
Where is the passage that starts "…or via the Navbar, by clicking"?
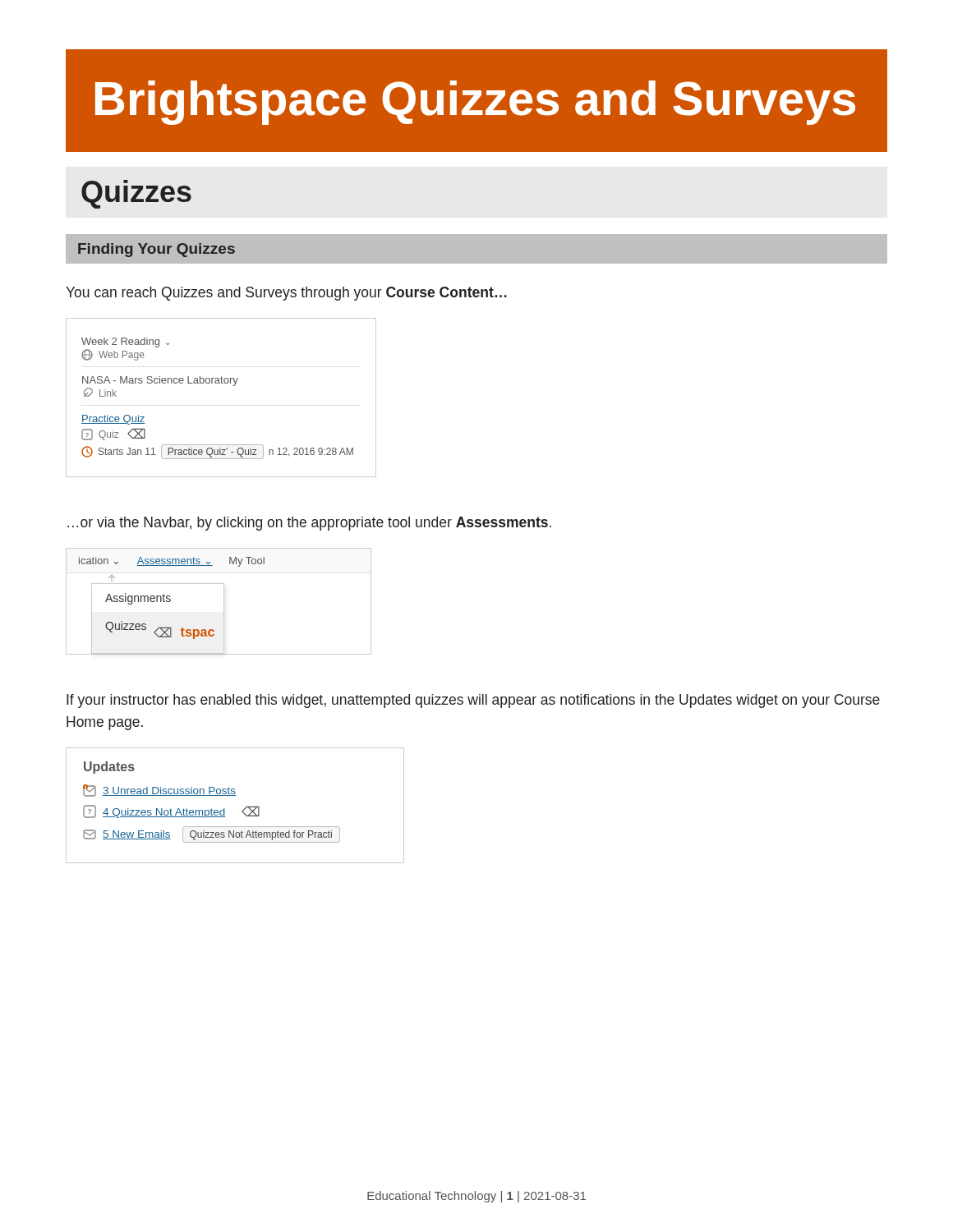[x=309, y=523]
